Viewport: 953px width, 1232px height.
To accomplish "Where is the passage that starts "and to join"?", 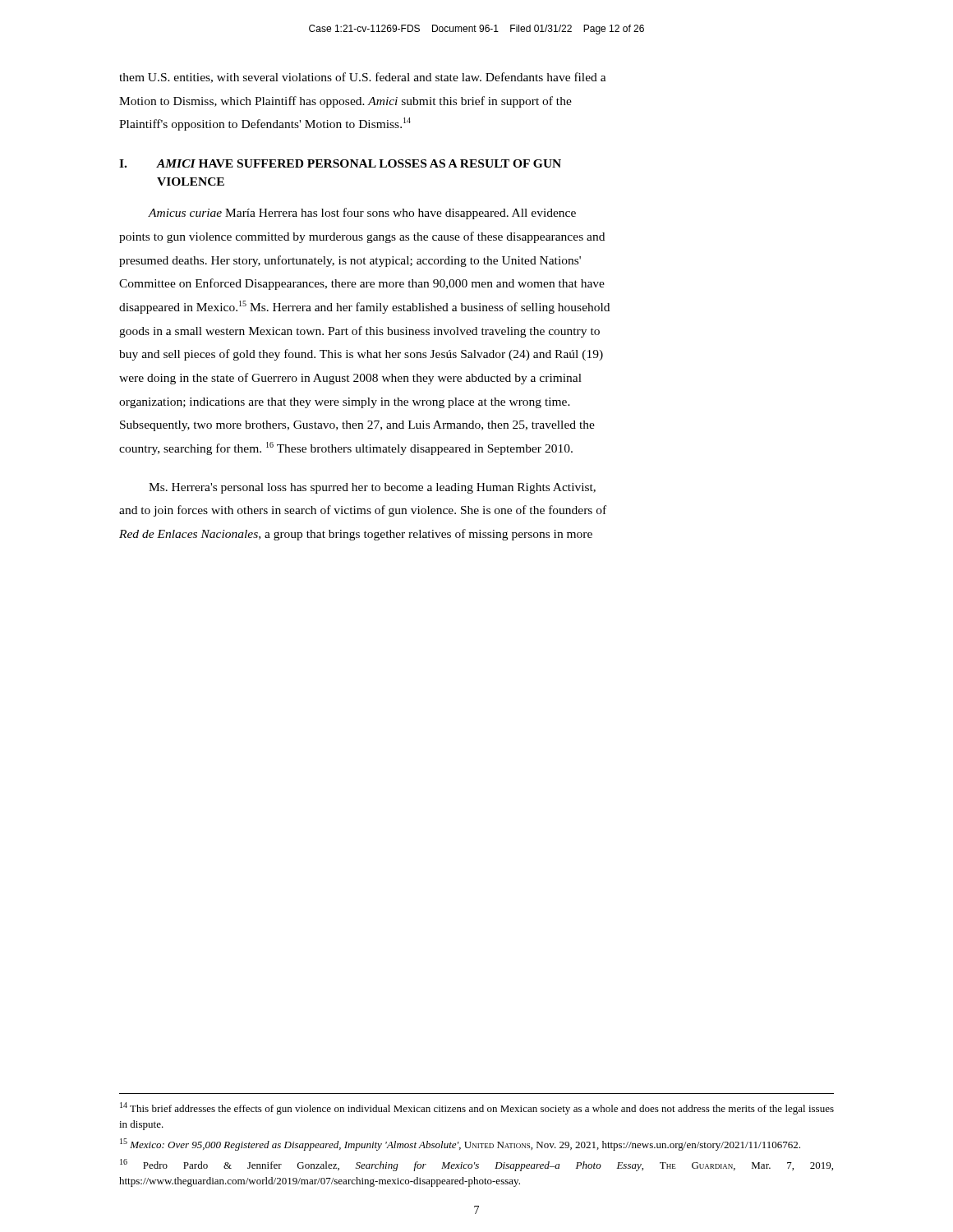I will [363, 510].
